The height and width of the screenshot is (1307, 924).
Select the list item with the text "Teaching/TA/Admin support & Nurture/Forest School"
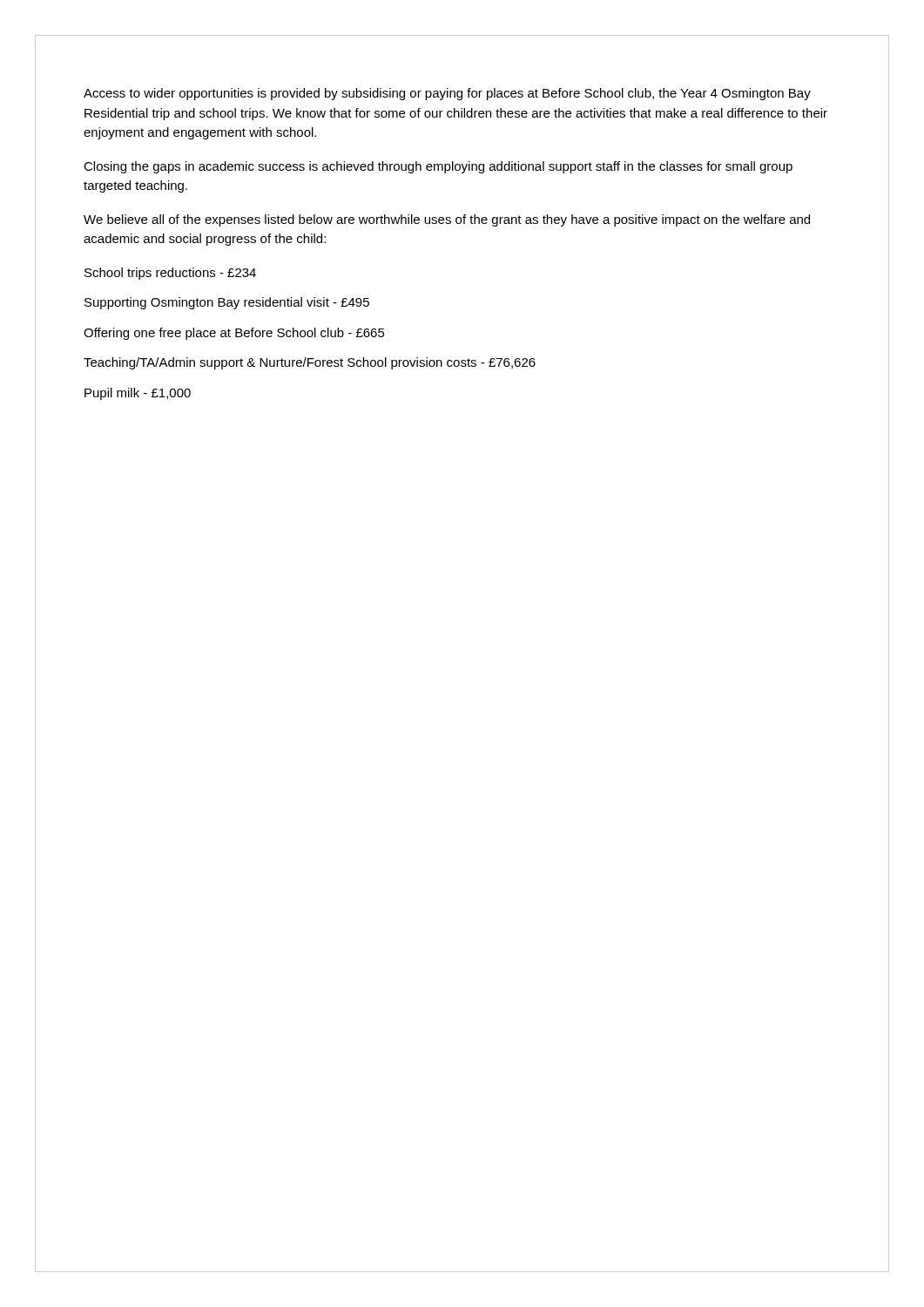click(310, 362)
